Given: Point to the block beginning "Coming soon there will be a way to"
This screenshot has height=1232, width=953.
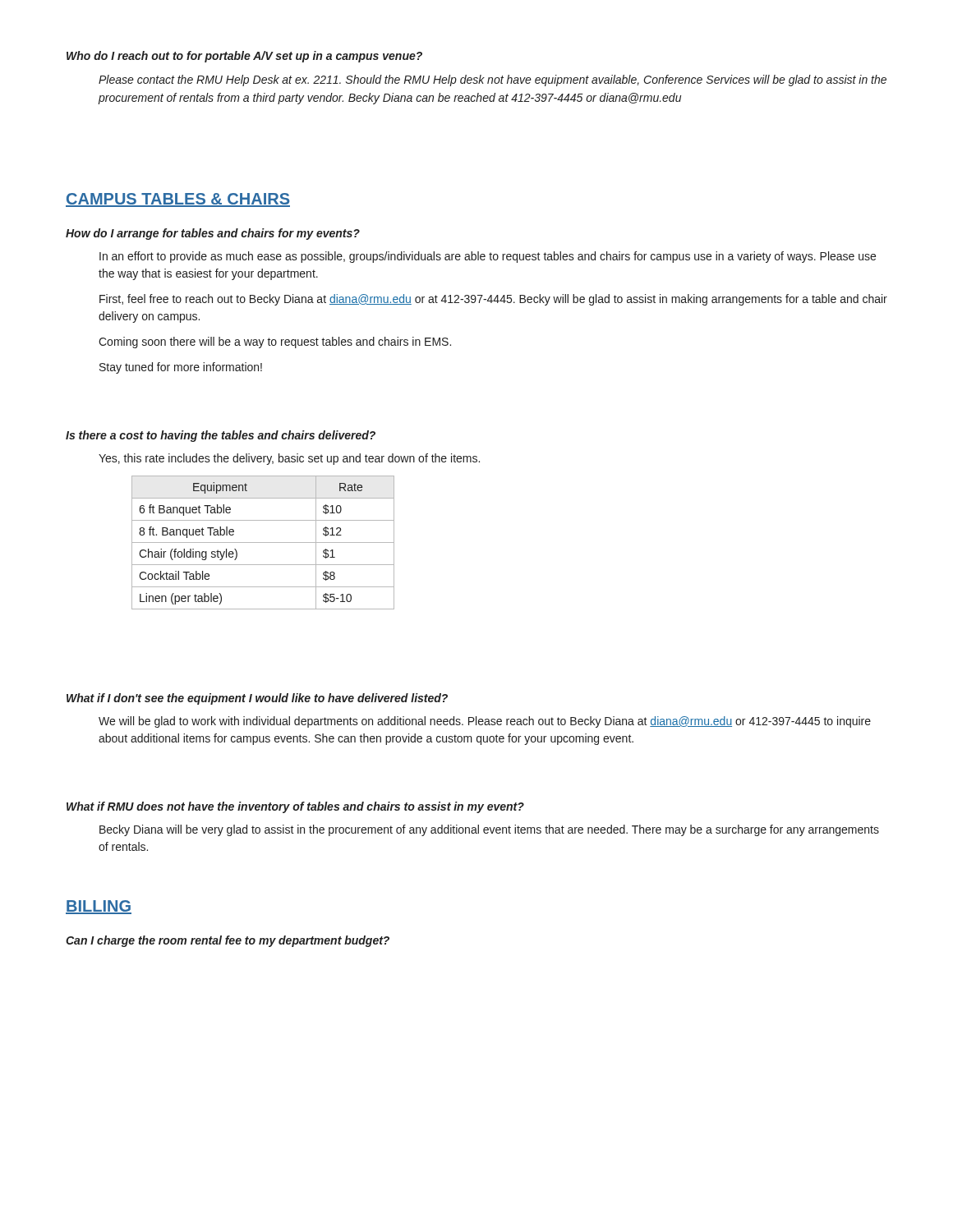Looking at the screenshot, I should (275, 342).
